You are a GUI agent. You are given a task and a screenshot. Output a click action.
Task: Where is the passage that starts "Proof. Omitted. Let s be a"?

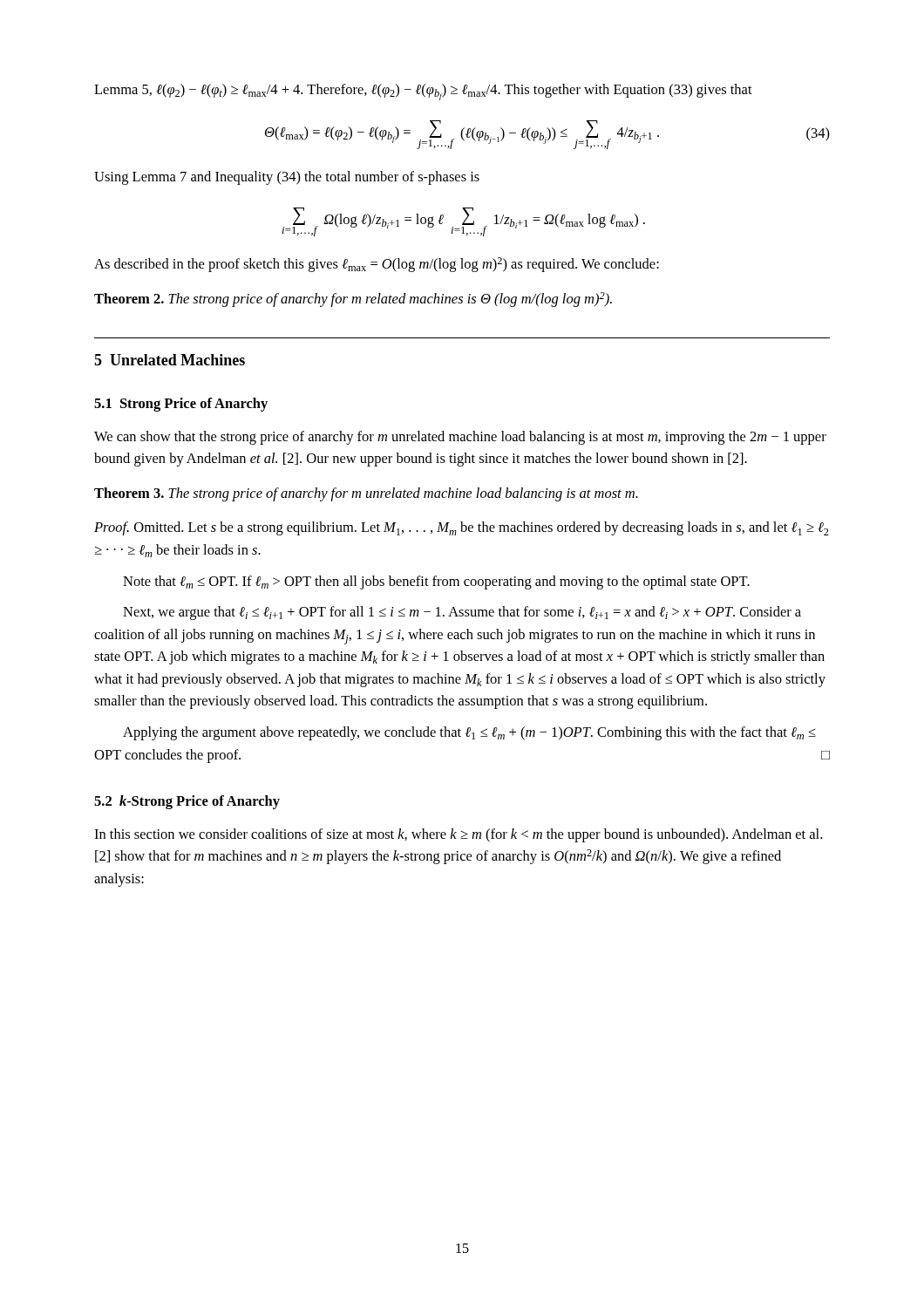point(462,540)
